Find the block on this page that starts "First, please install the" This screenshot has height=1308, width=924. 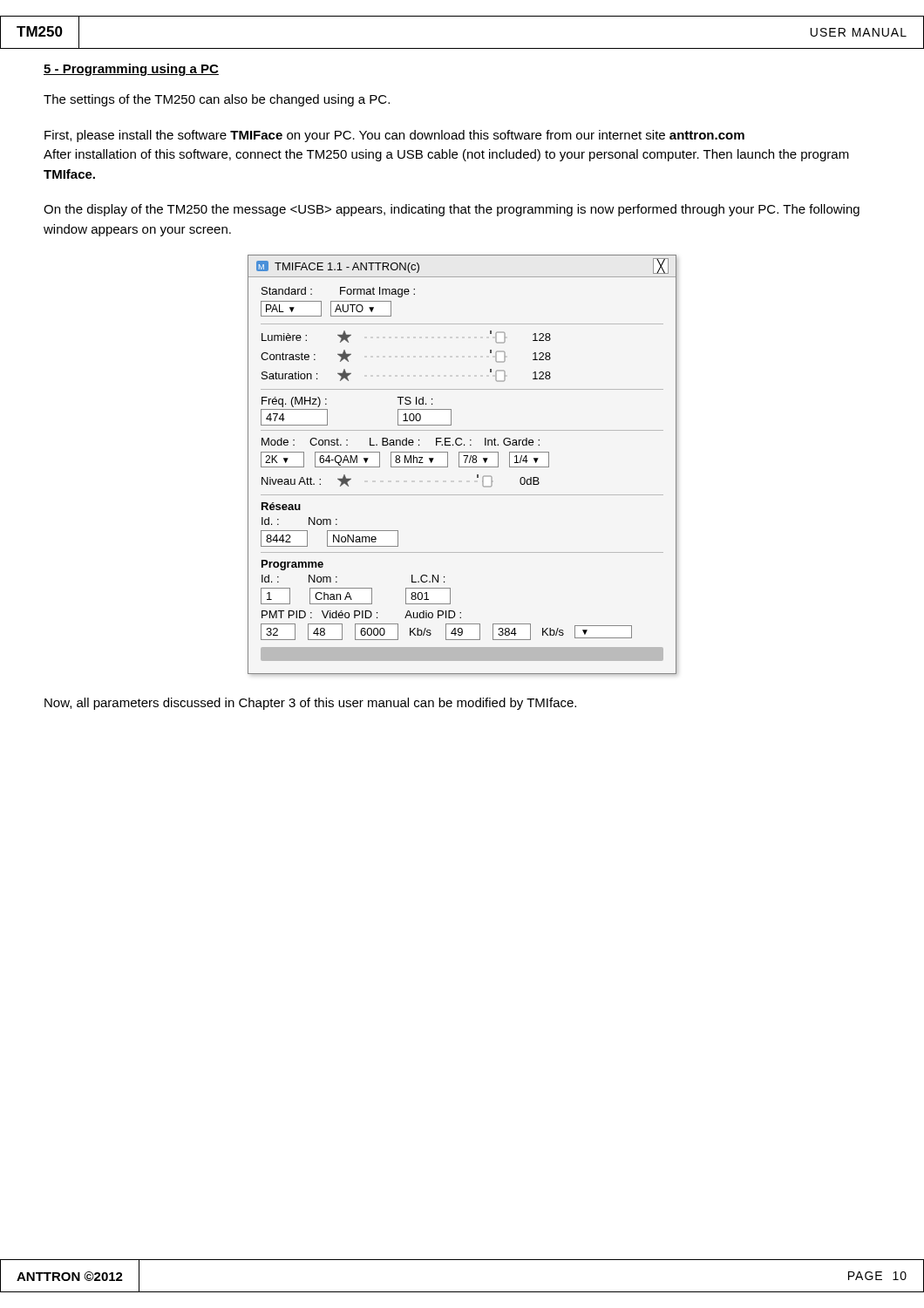point(446,154)
